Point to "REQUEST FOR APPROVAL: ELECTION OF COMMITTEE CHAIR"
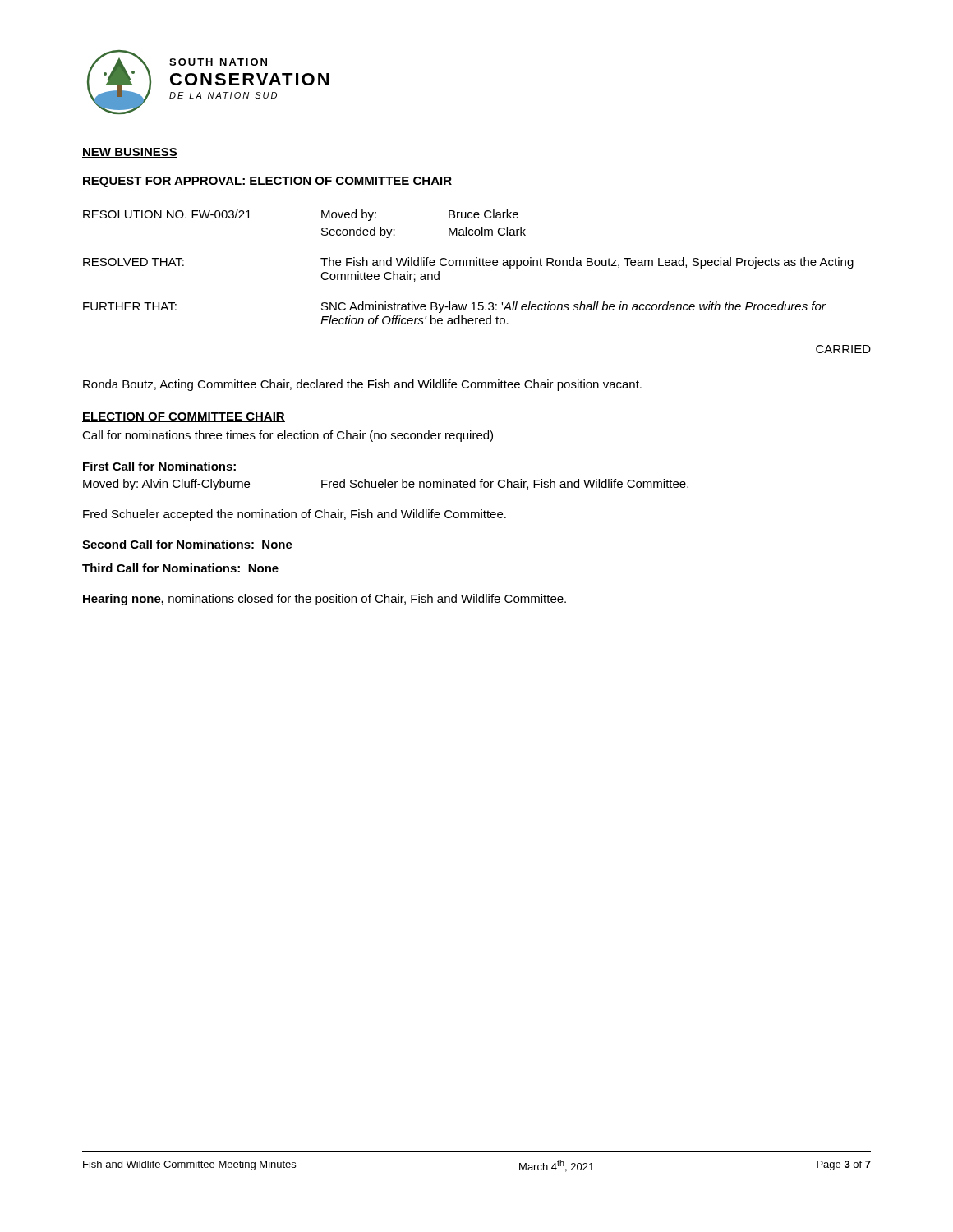The image size is (953, 1232). (x=267, y=180)
